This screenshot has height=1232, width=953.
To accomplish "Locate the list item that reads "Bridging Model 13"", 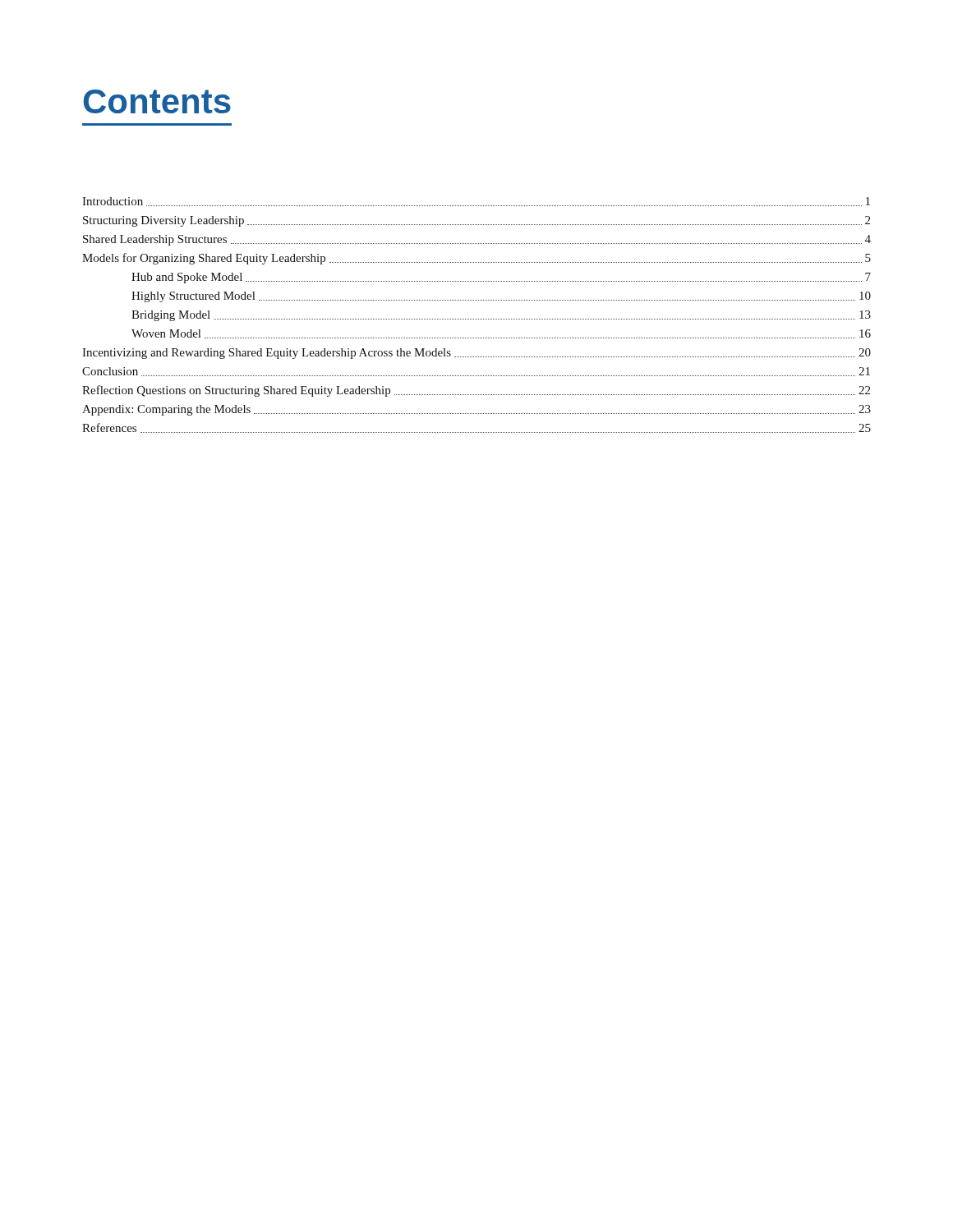I will (x=501, y=315).
